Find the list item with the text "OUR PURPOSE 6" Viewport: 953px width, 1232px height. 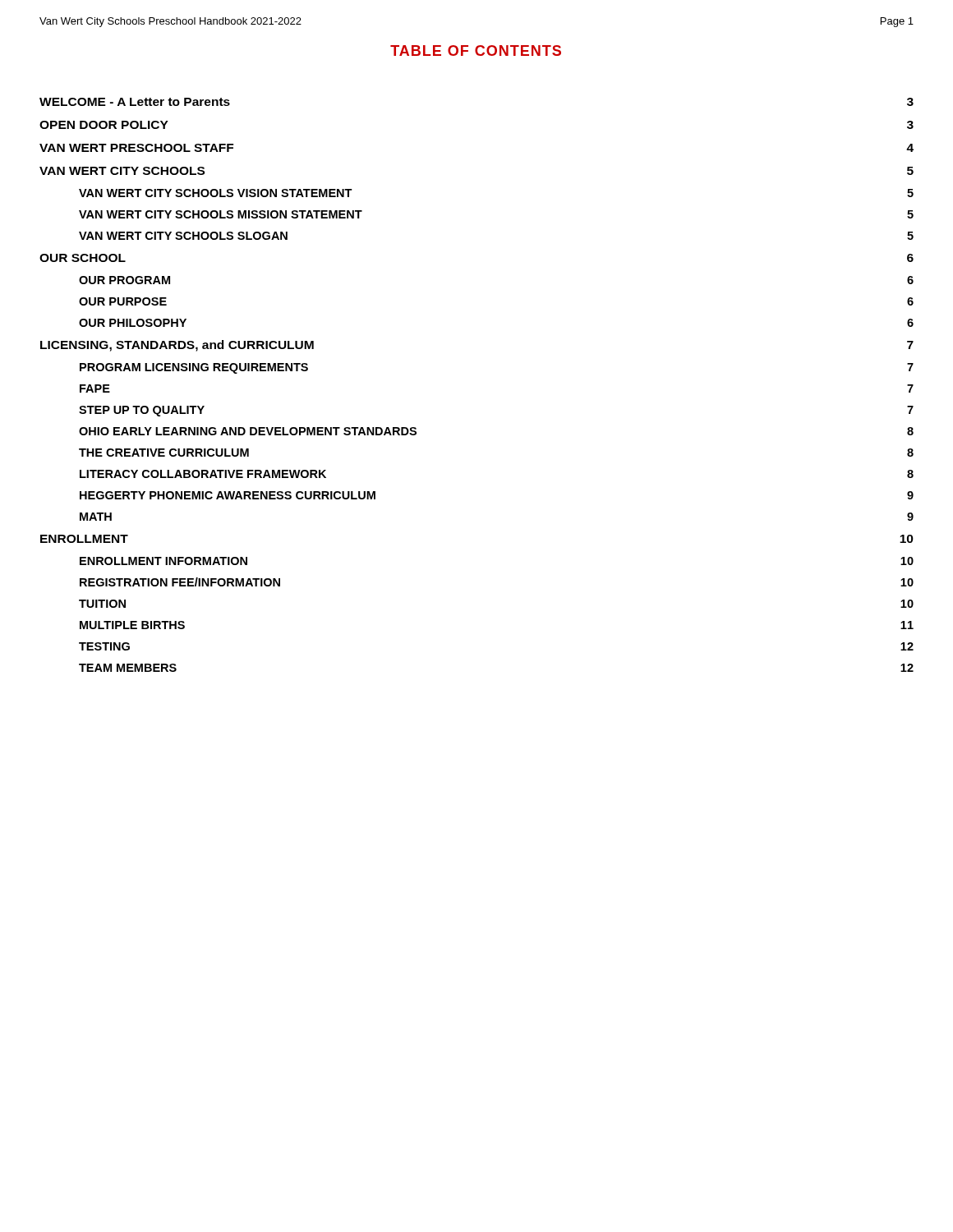[x=123, y=301]
